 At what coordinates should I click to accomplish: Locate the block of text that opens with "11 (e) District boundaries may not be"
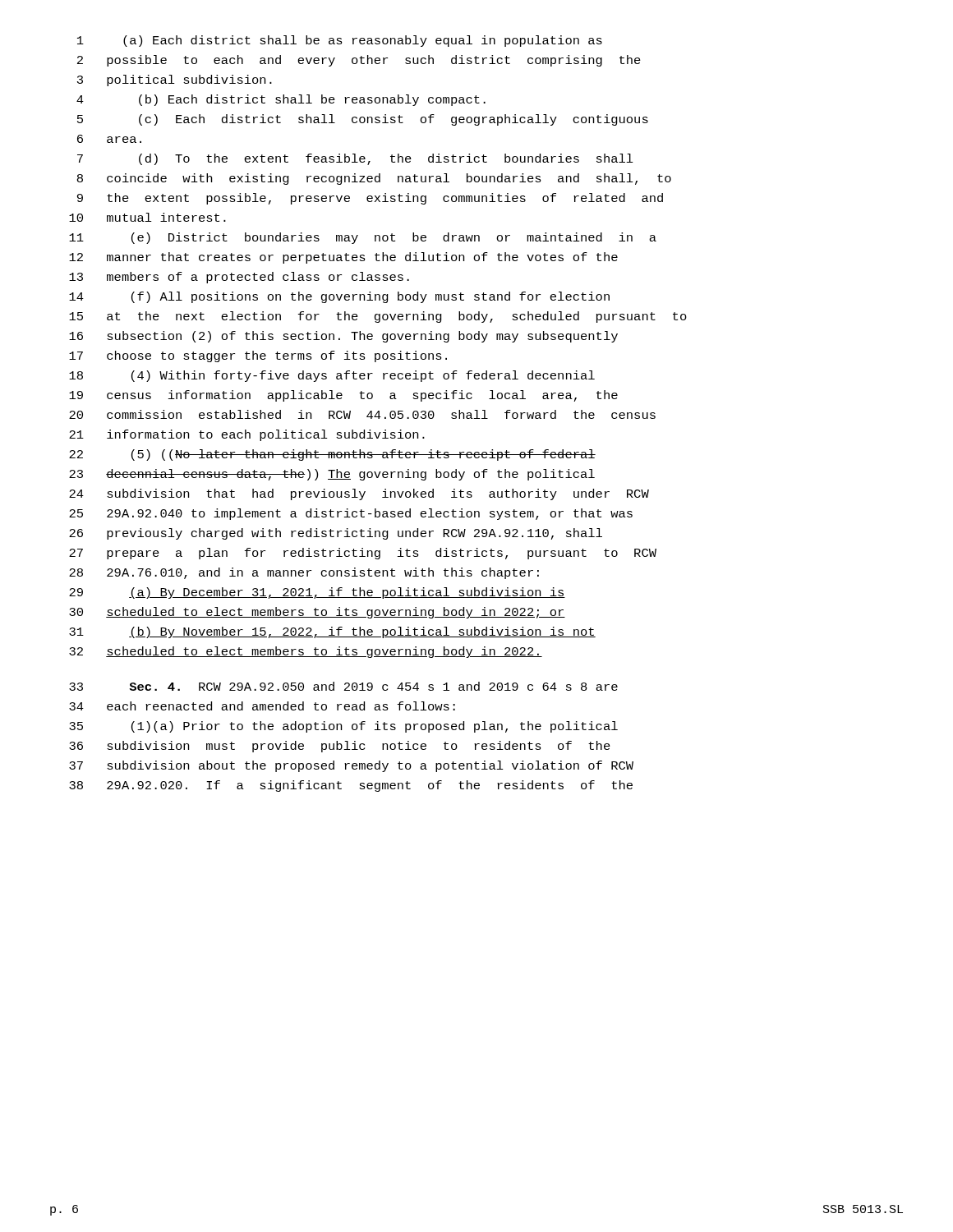[476, 258]
